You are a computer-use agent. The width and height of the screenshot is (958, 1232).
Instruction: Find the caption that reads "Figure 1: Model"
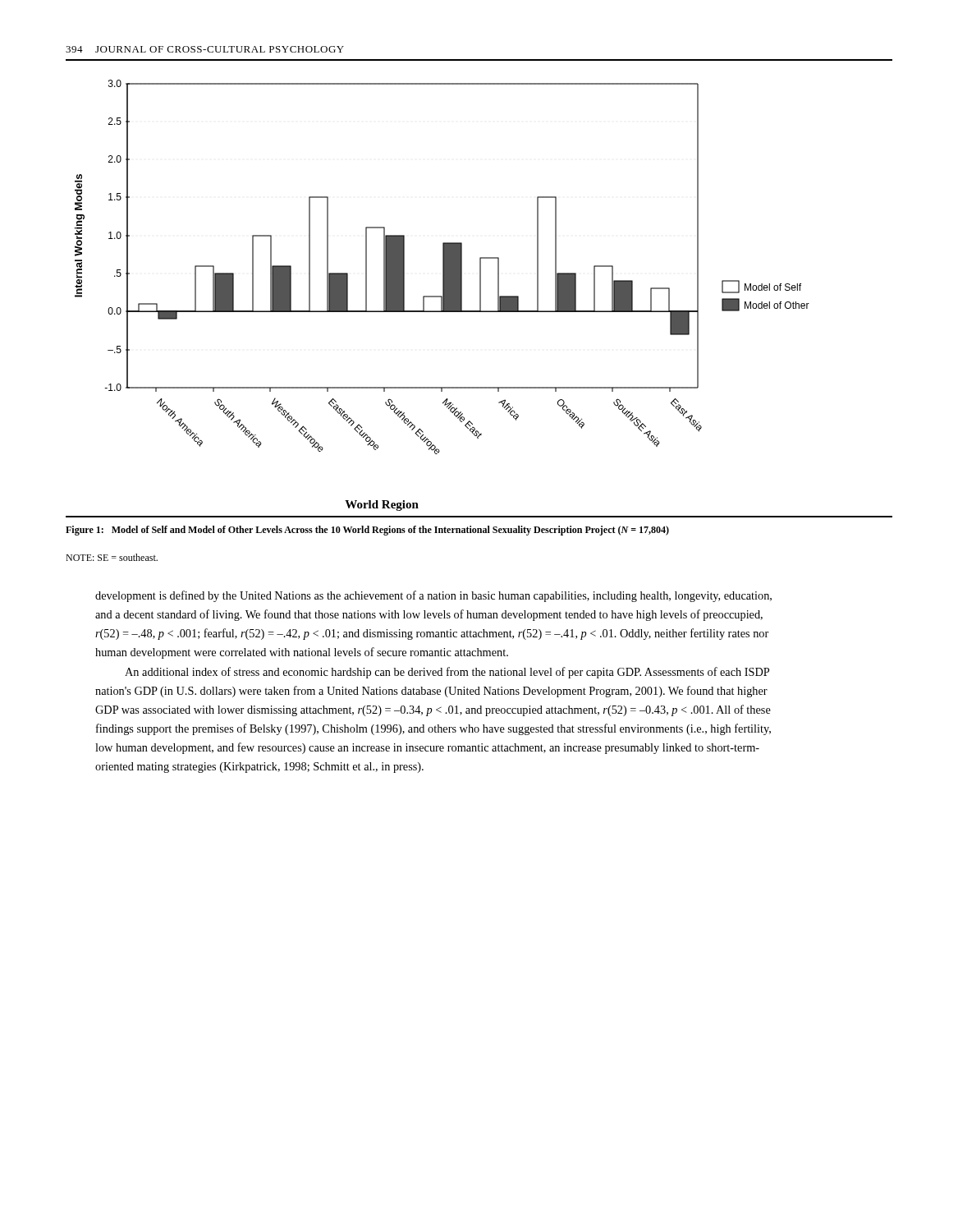click(x=367, y=530)
